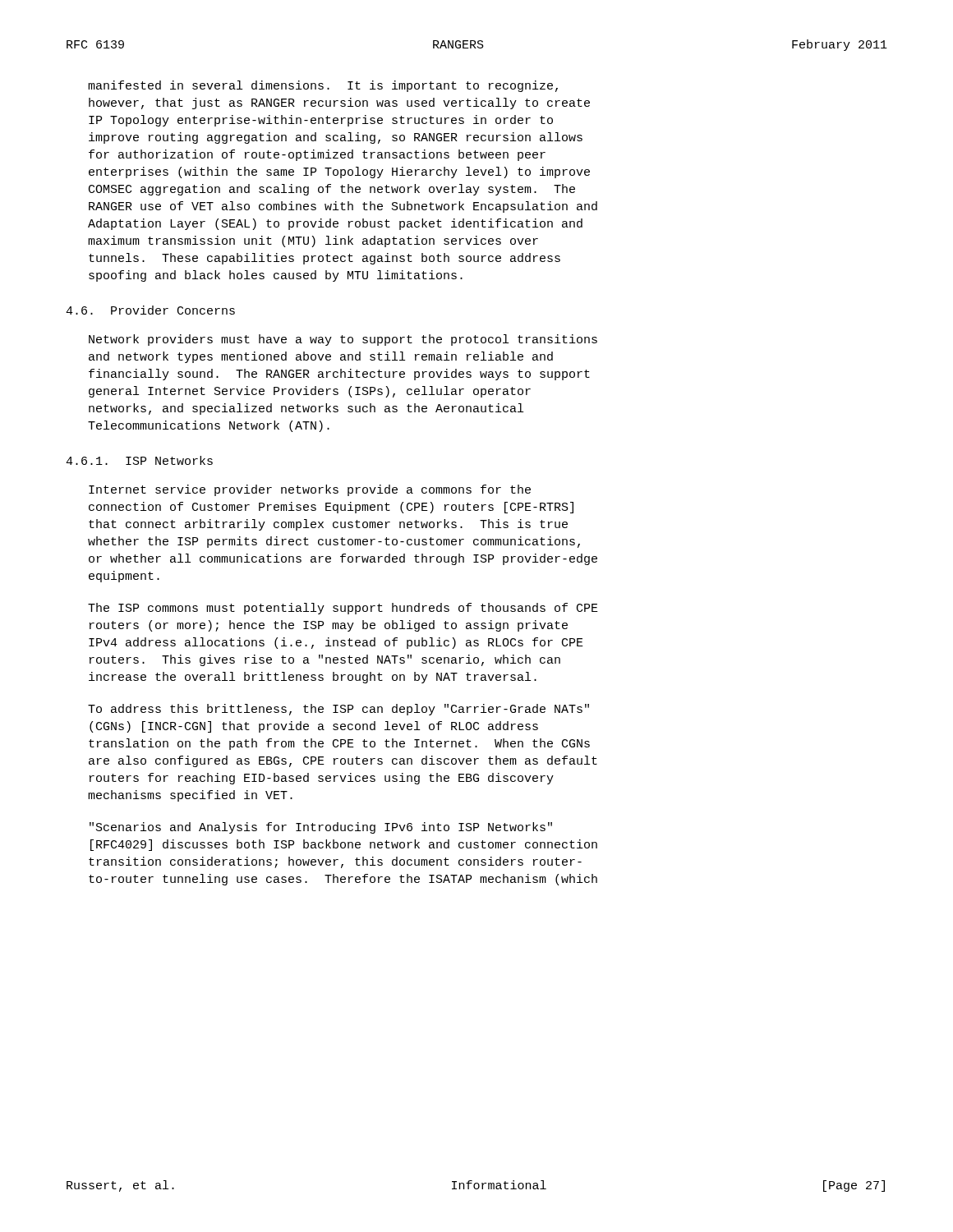Find the text block containing ""Scenarios and Analysis for"
The image size is (953, 1232).
[332, 854]
